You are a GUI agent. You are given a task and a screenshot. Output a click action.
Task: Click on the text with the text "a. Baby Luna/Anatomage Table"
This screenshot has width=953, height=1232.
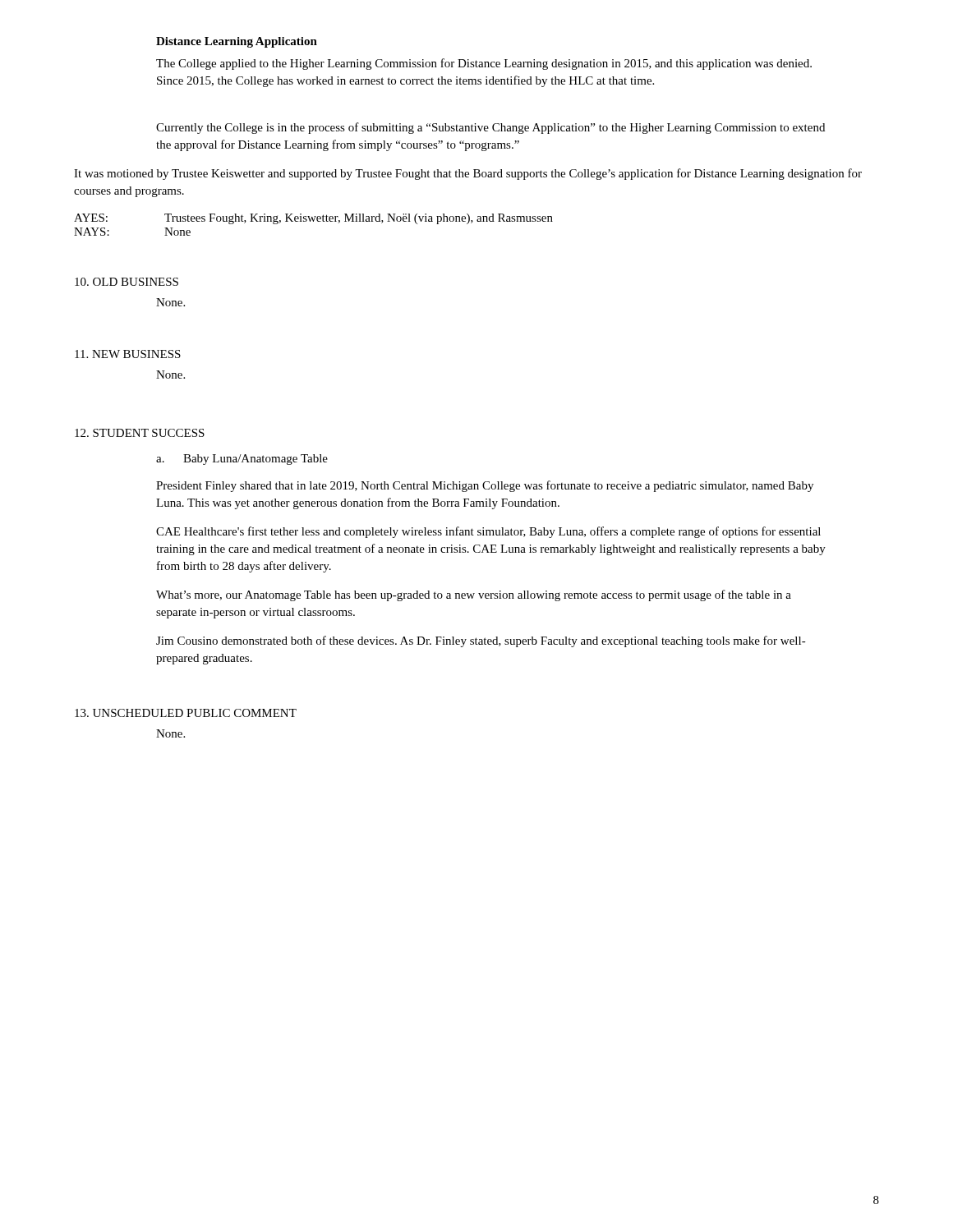[242, 460]
